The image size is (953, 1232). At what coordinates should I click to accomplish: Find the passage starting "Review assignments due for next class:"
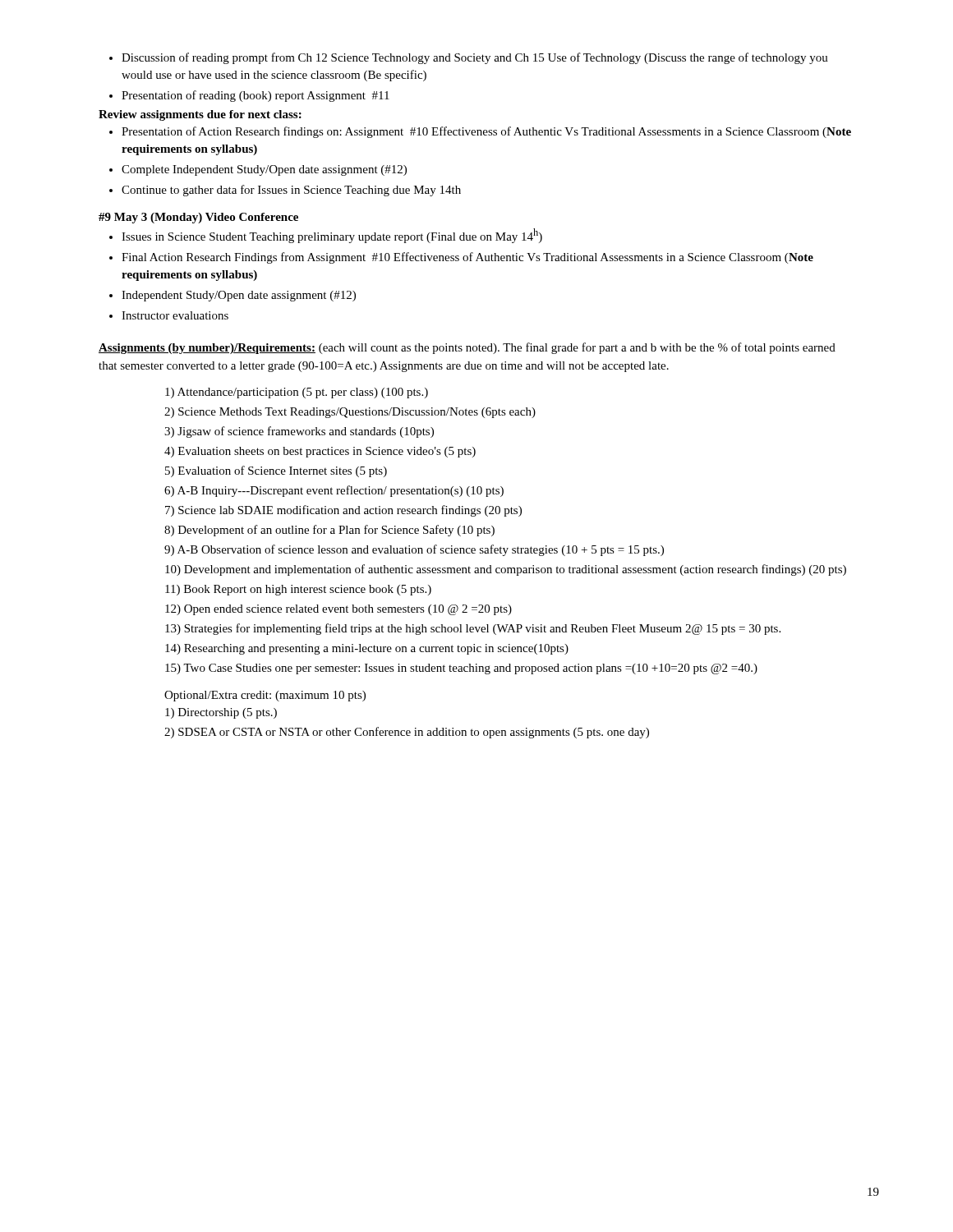pyautogui.click(x=200, y=114)
